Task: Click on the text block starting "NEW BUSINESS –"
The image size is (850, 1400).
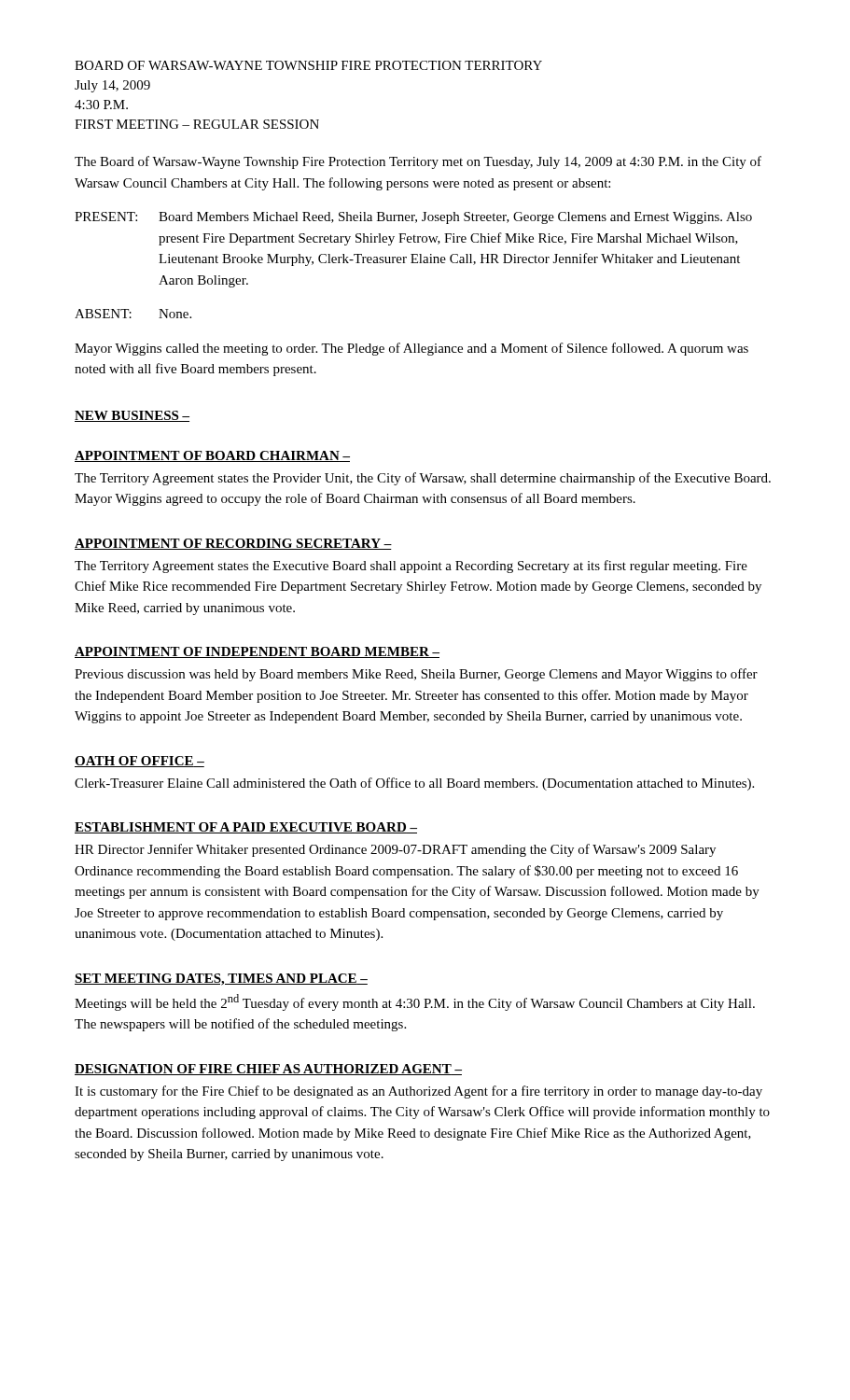Action: [132, 415]
